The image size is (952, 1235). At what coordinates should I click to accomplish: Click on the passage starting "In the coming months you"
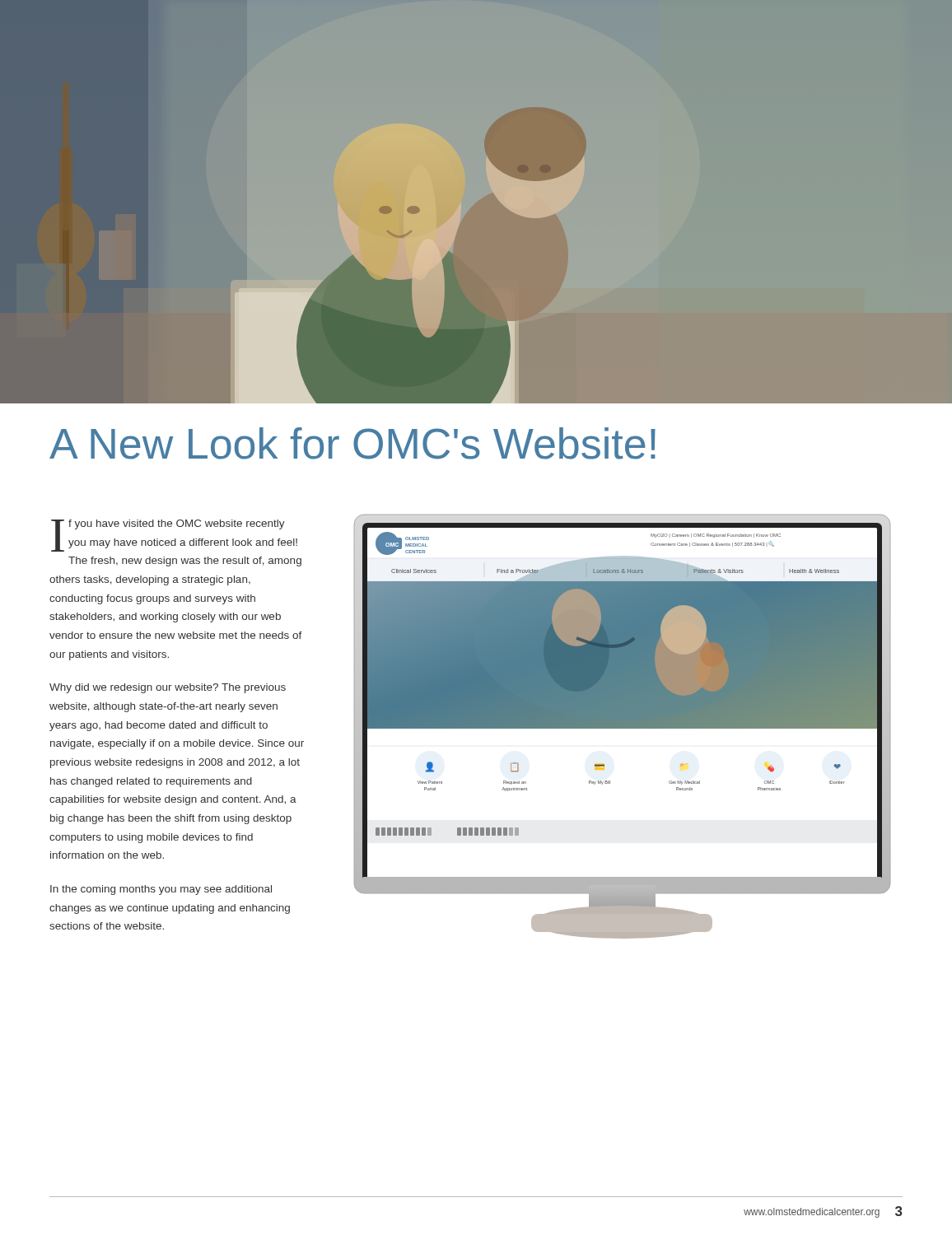coord(170,908)
